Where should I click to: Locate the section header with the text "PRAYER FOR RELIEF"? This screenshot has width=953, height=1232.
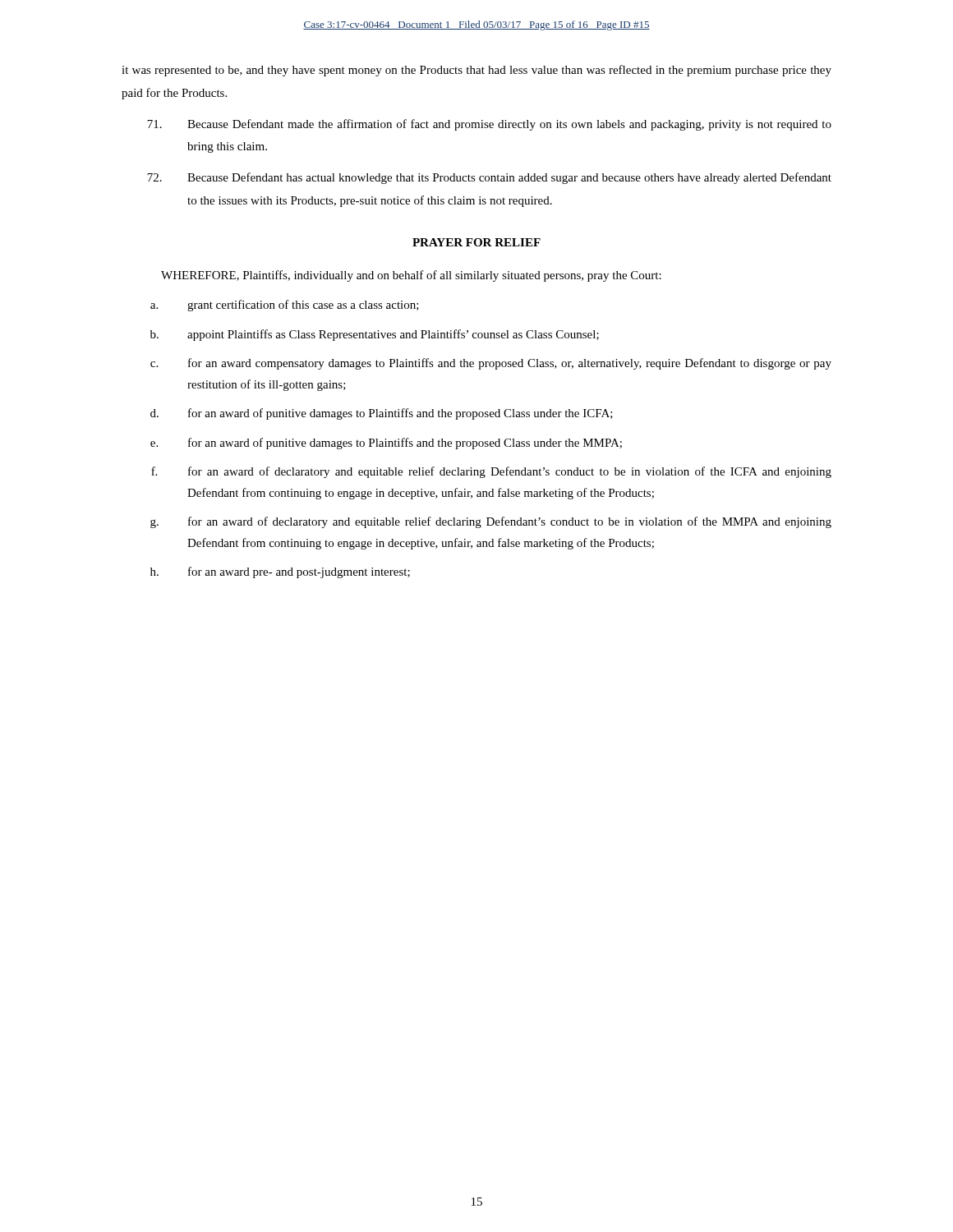(x=476, y=242)
